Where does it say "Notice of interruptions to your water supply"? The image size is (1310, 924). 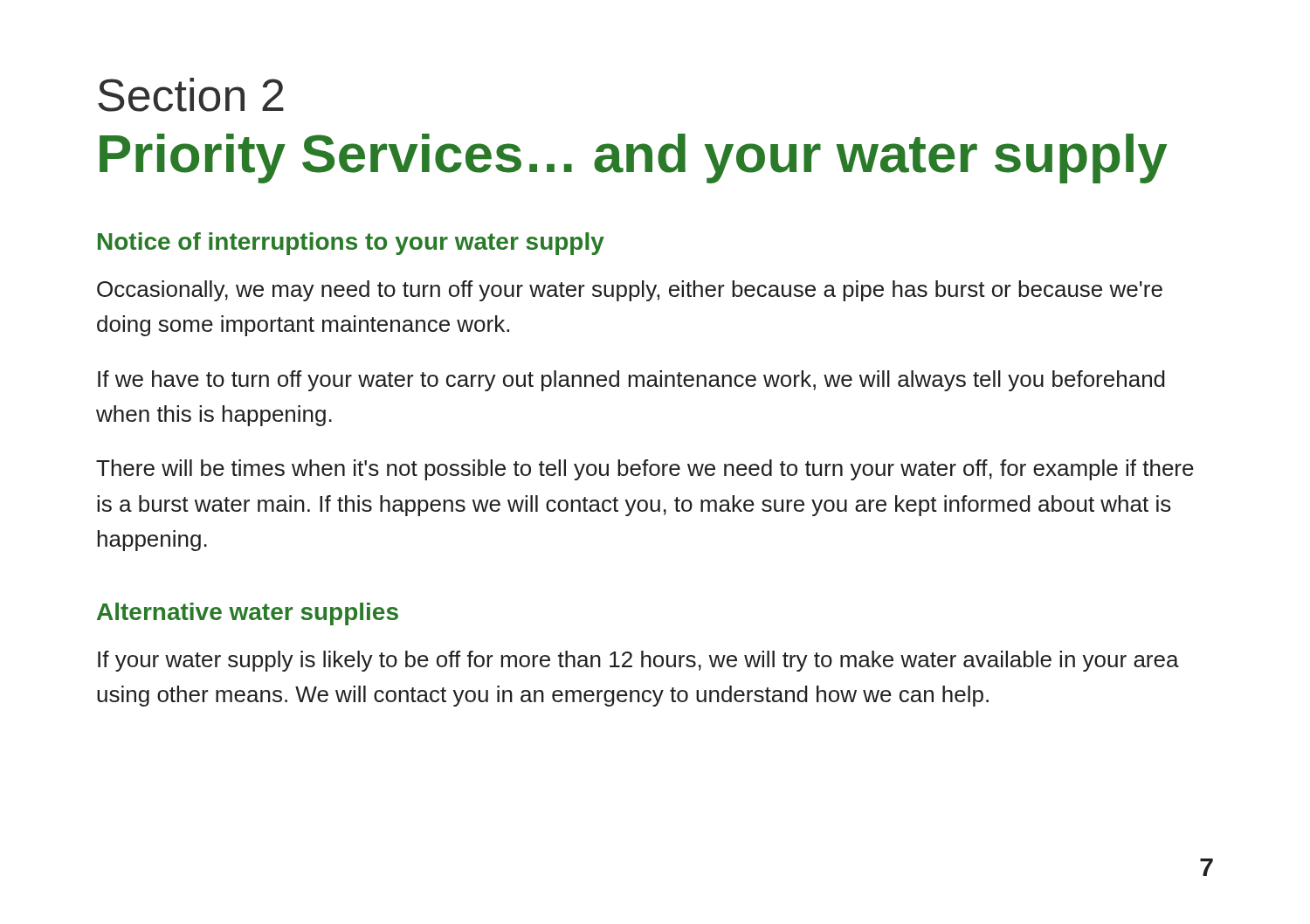click(351, 244)
